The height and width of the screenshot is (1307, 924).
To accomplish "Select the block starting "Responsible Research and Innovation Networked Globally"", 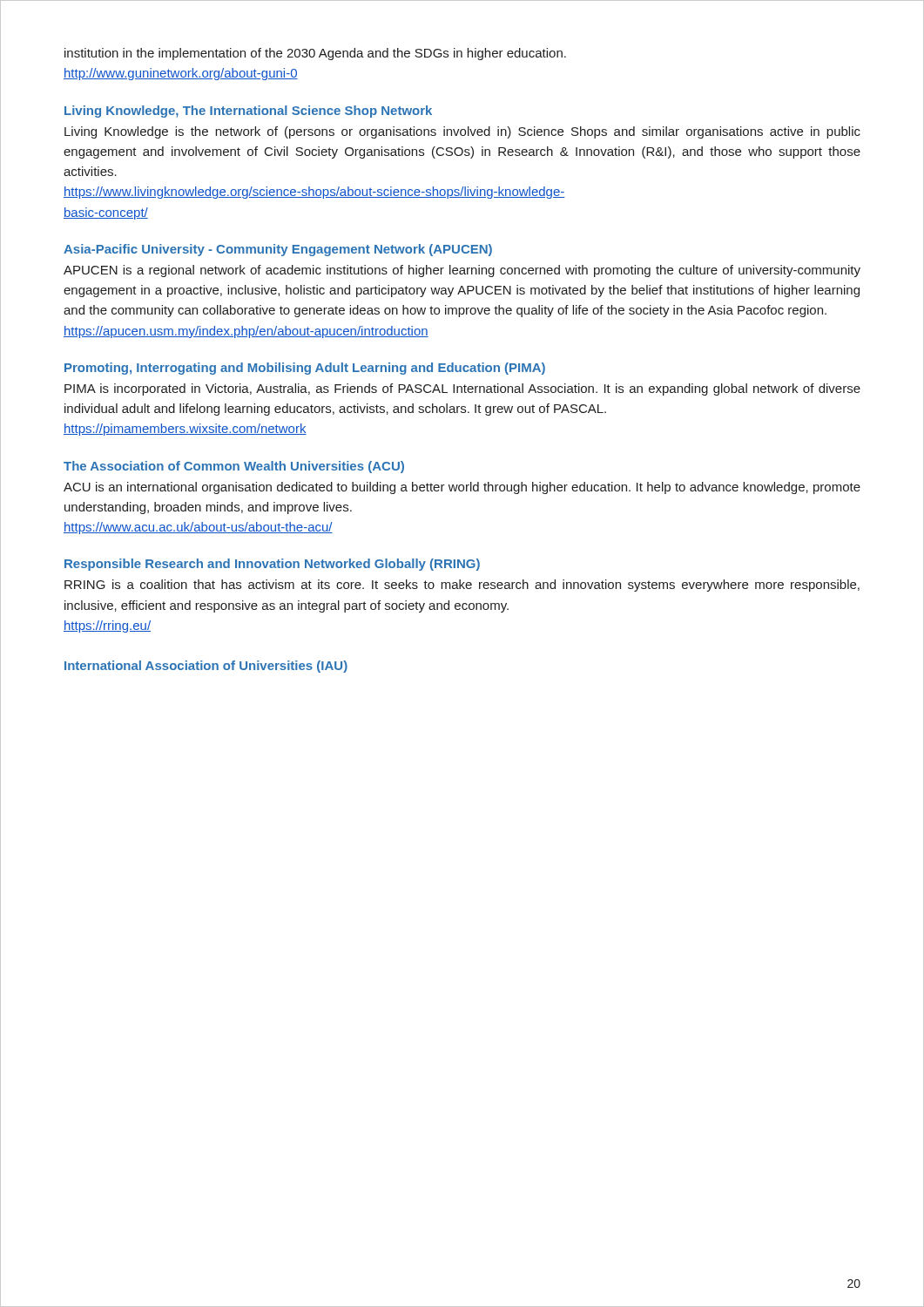I will 272,564.
